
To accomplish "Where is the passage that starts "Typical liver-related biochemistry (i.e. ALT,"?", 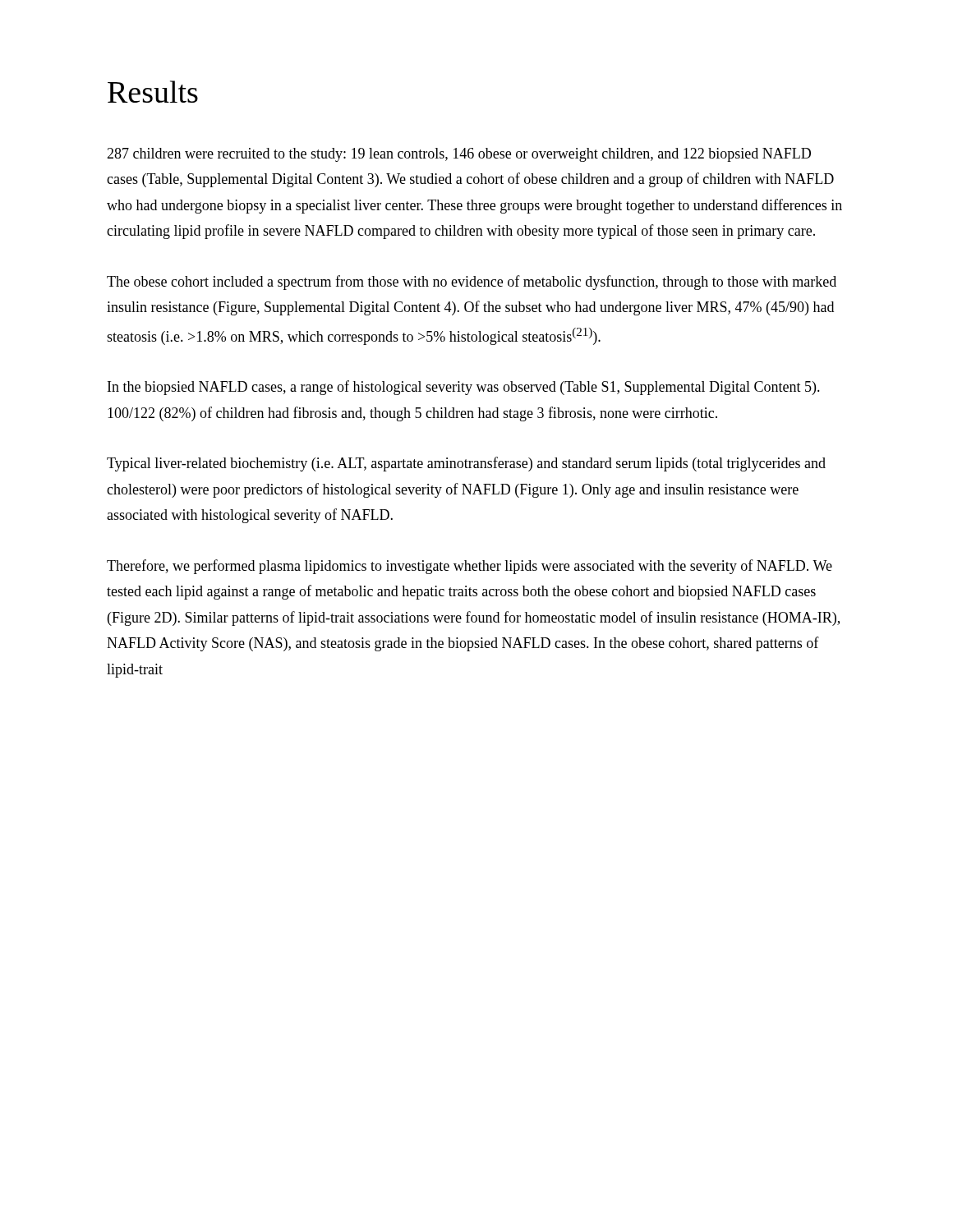I will point(466,489).
